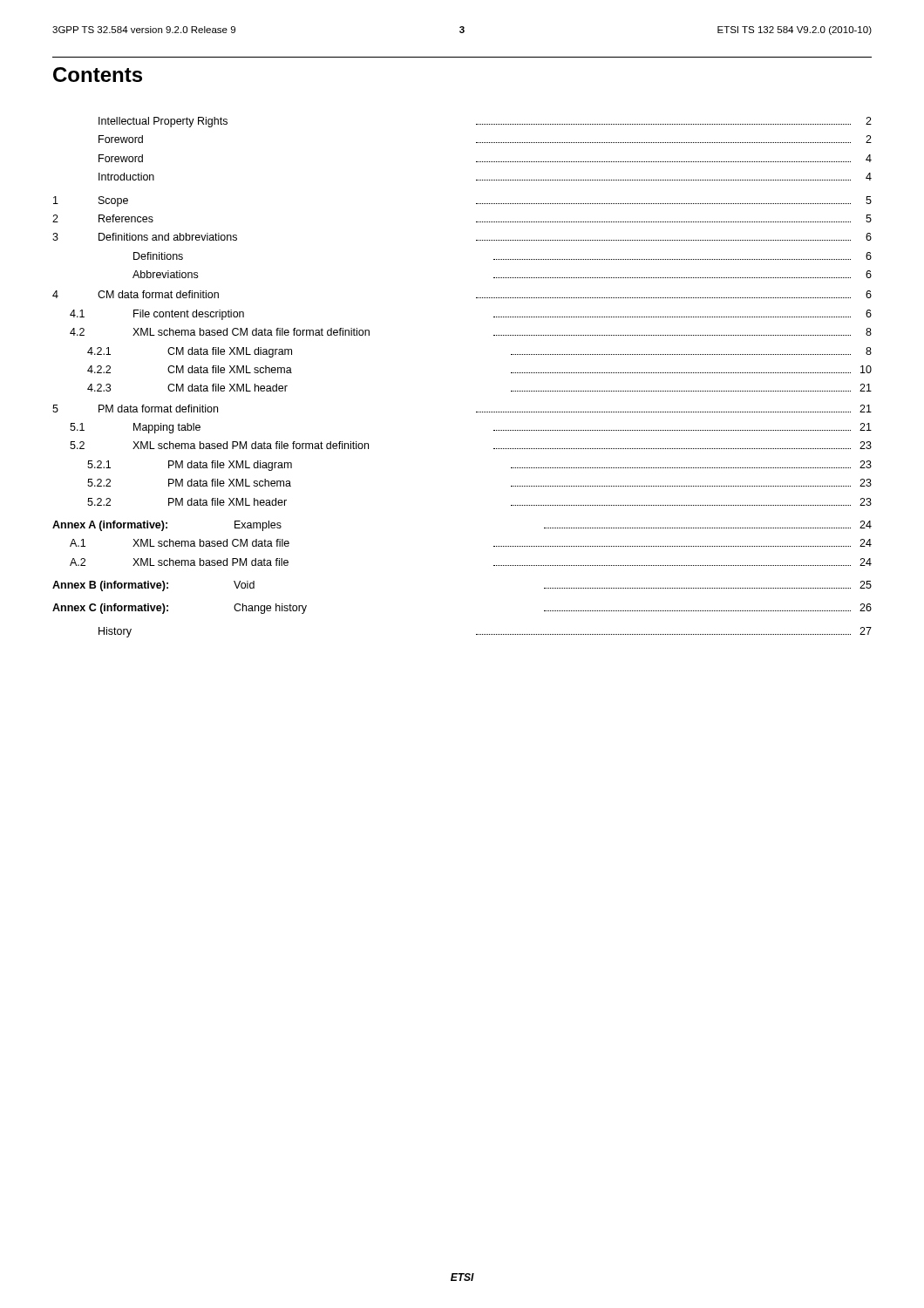The width and height of the screenshot is (924, 1308).
Task: Select the list item that says "Foreword 4"
Action: pos(485,159)
